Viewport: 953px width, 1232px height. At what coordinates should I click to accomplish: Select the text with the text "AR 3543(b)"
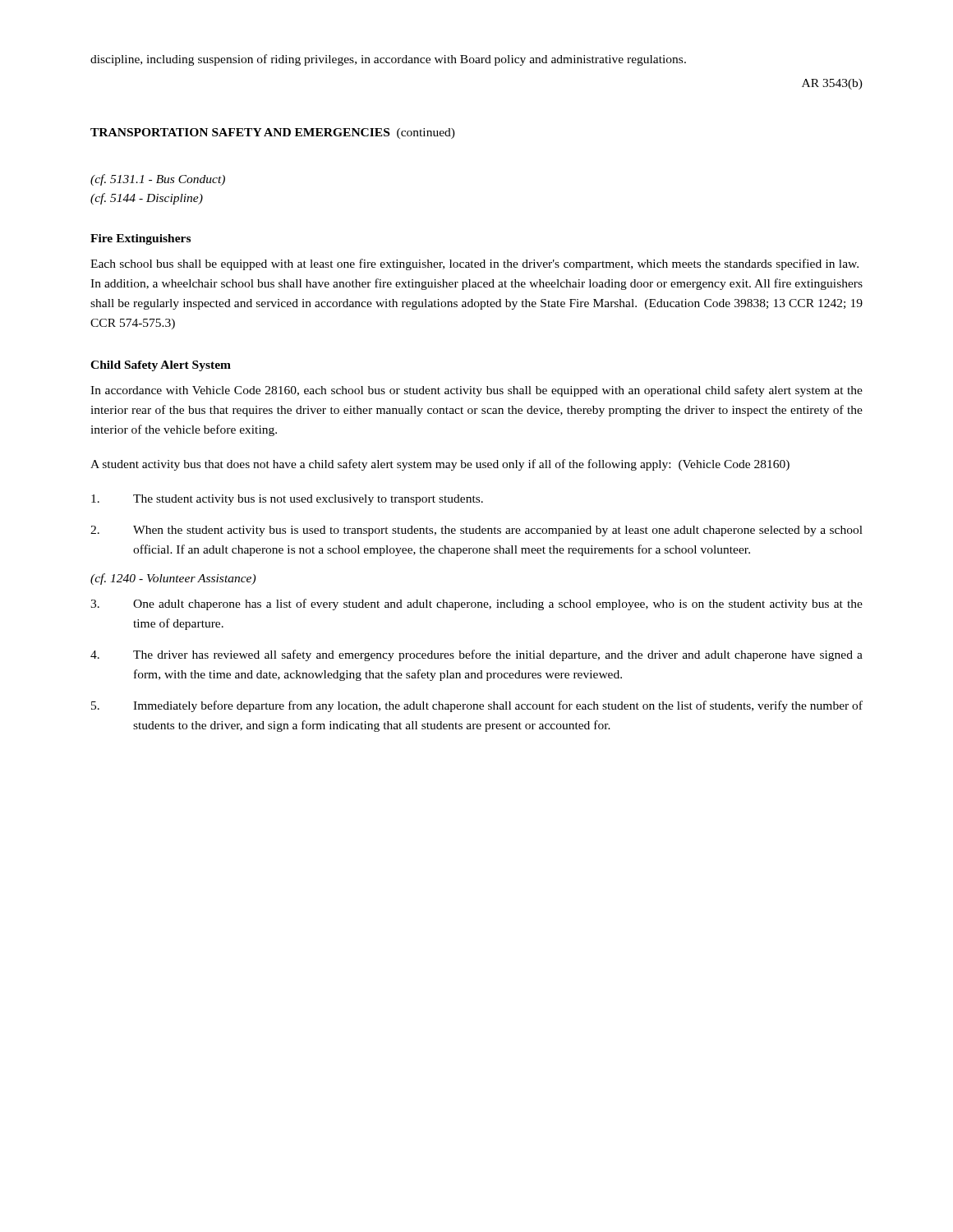[x=832, y=83]
